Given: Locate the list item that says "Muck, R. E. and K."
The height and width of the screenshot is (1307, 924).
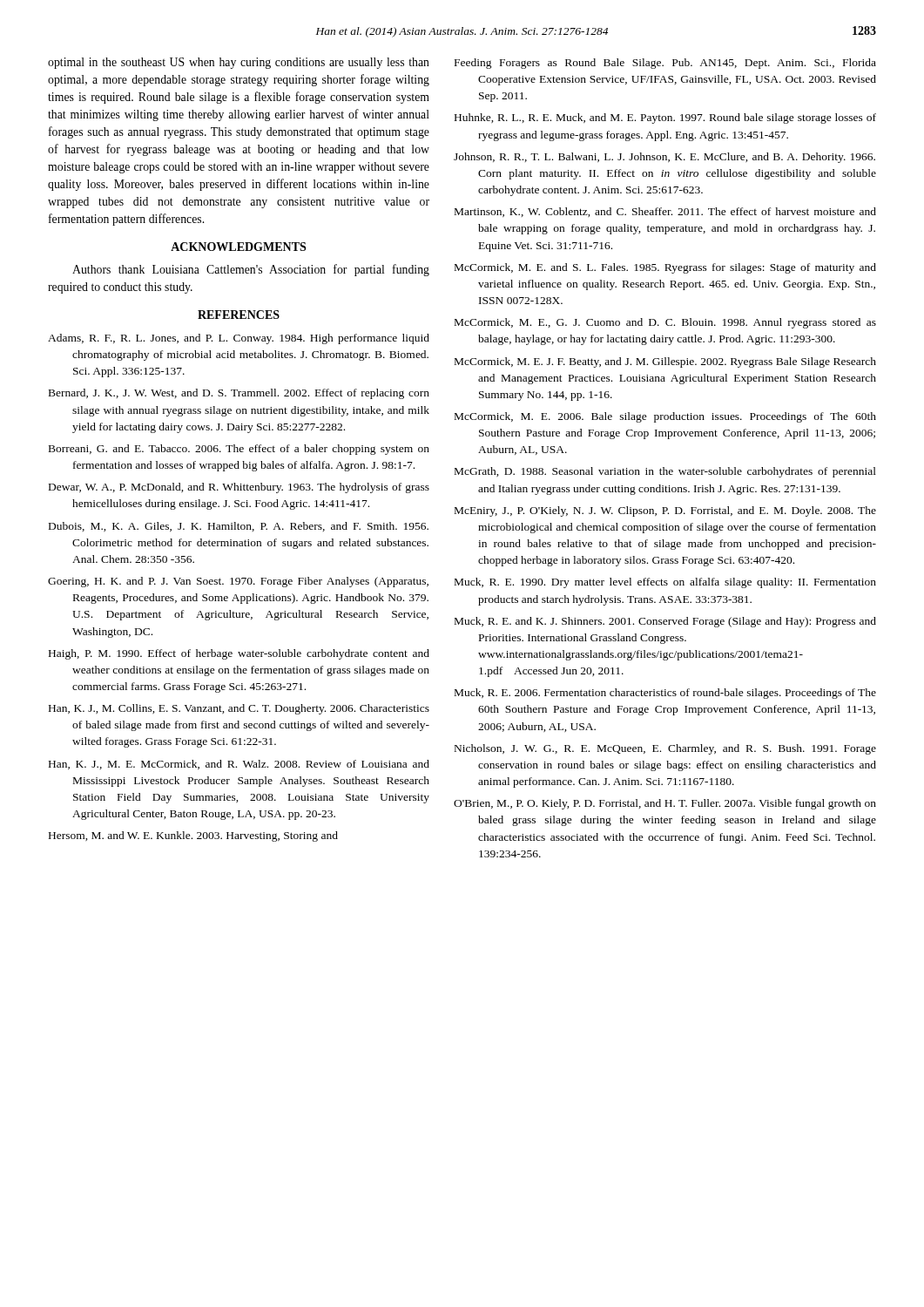Looking at the screenshot, I should click(665, 646).
